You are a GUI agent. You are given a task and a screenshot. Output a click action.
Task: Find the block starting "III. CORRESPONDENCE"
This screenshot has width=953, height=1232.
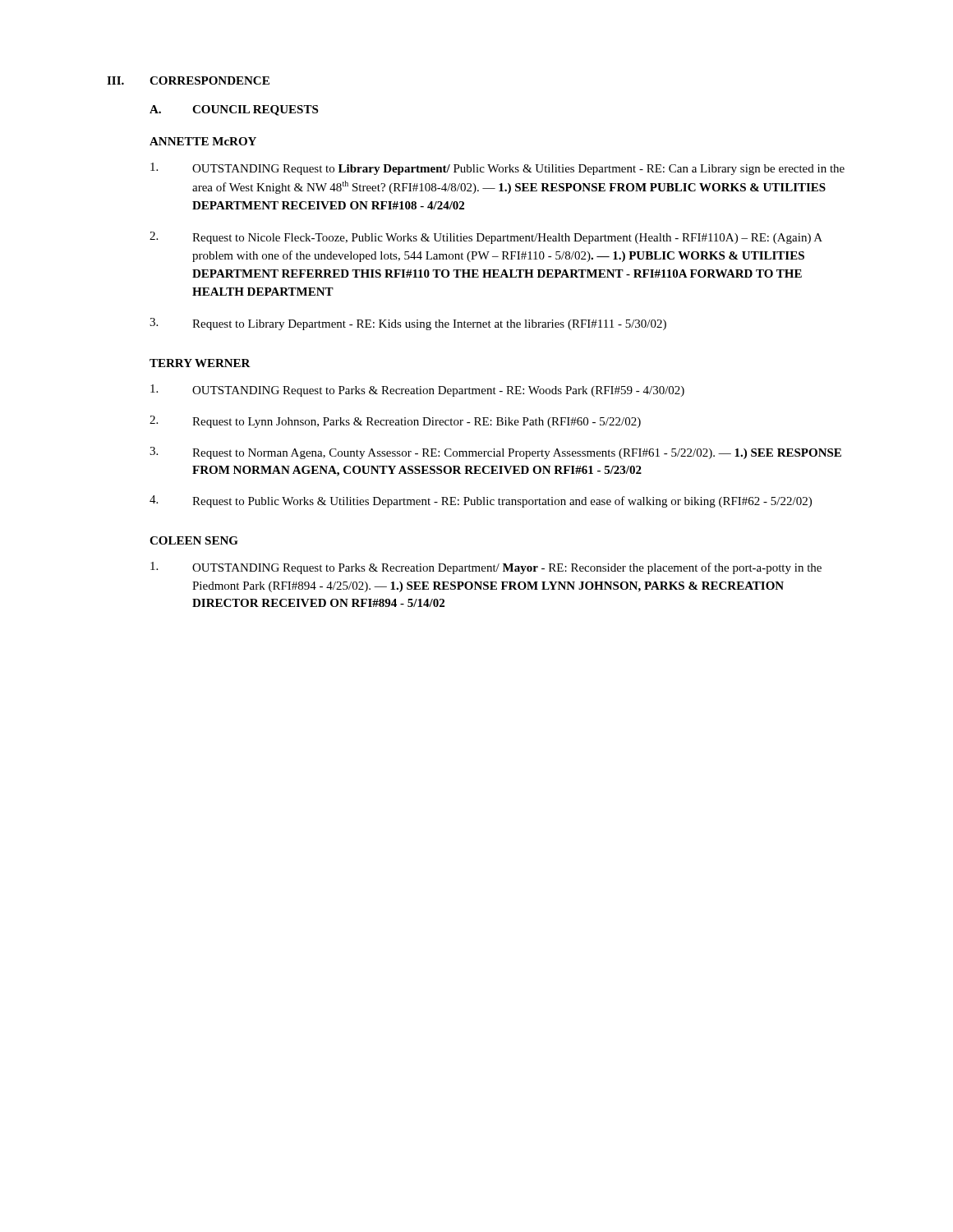[188, 81]
